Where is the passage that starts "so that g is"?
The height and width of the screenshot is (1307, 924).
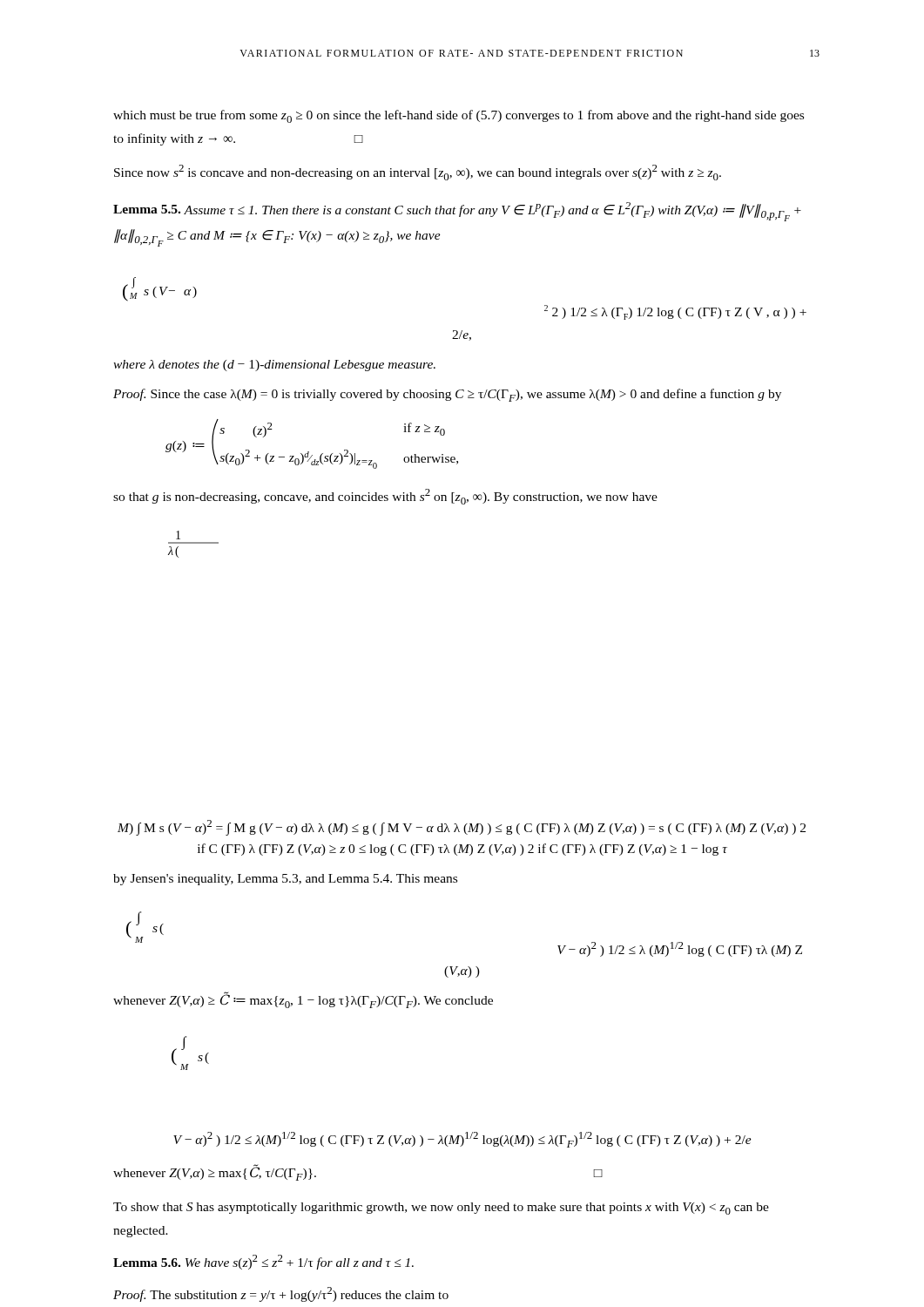pos(385,496)
